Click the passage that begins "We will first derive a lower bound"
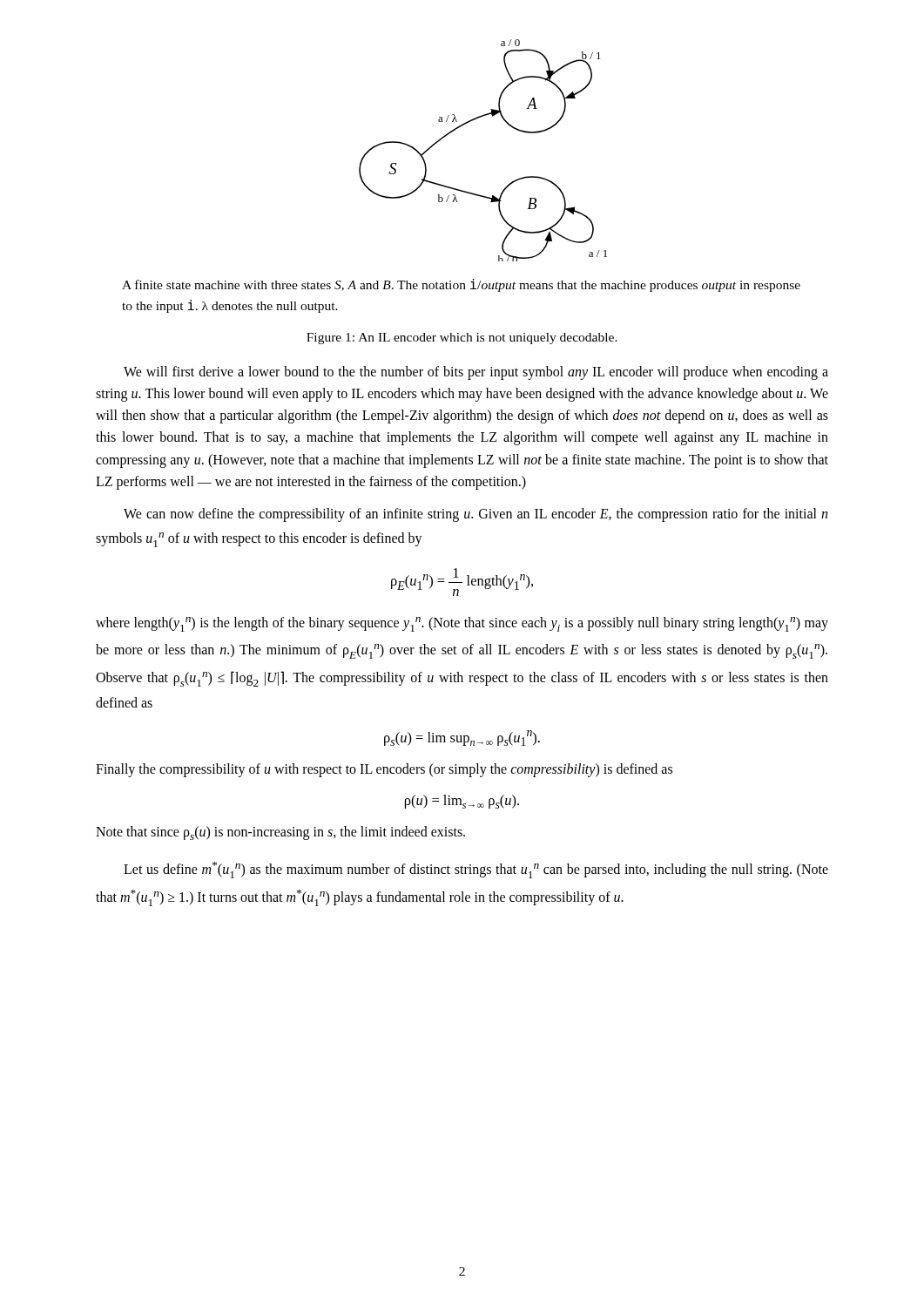 462,426
